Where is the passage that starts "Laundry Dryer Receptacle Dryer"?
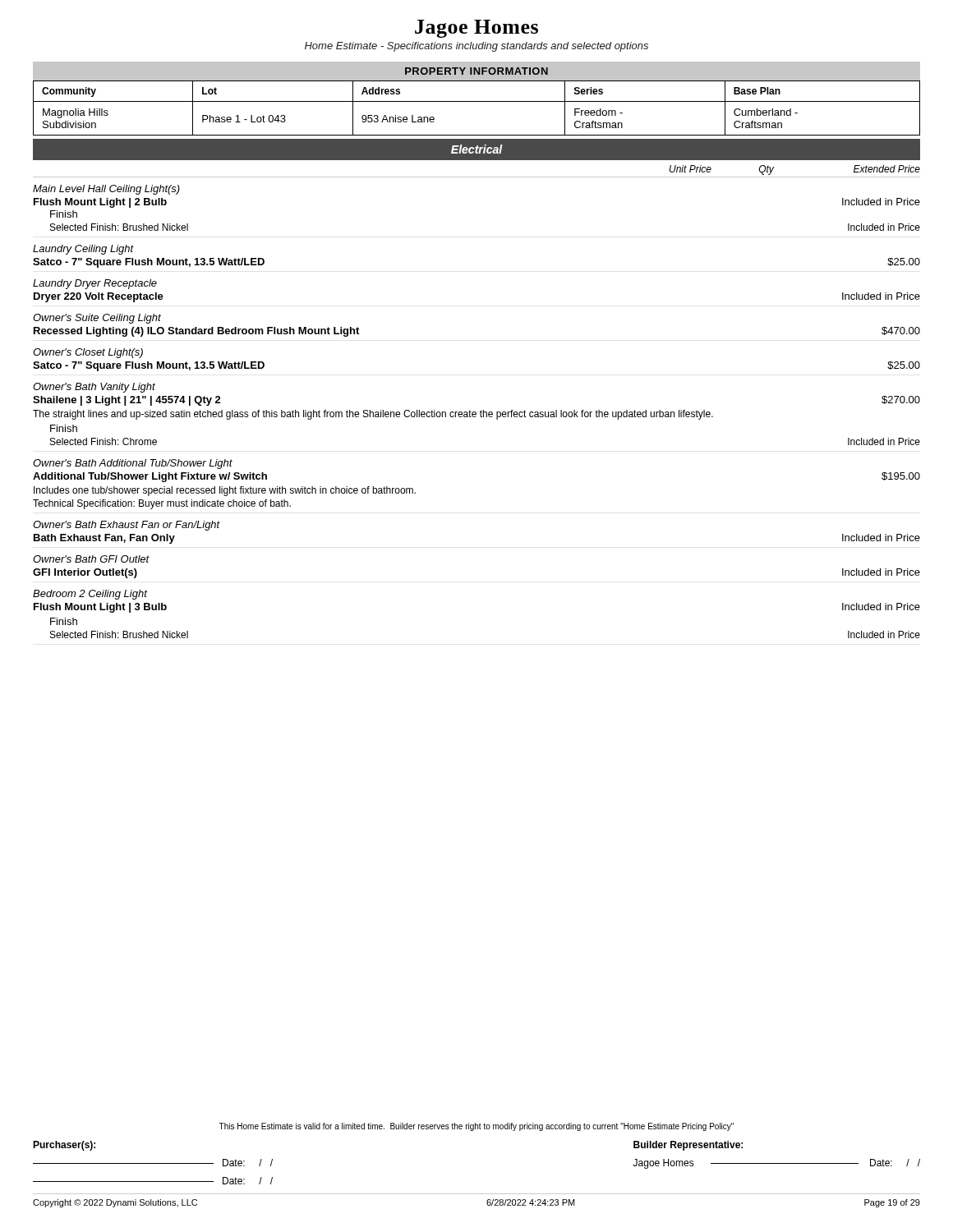 click(95, 284)
